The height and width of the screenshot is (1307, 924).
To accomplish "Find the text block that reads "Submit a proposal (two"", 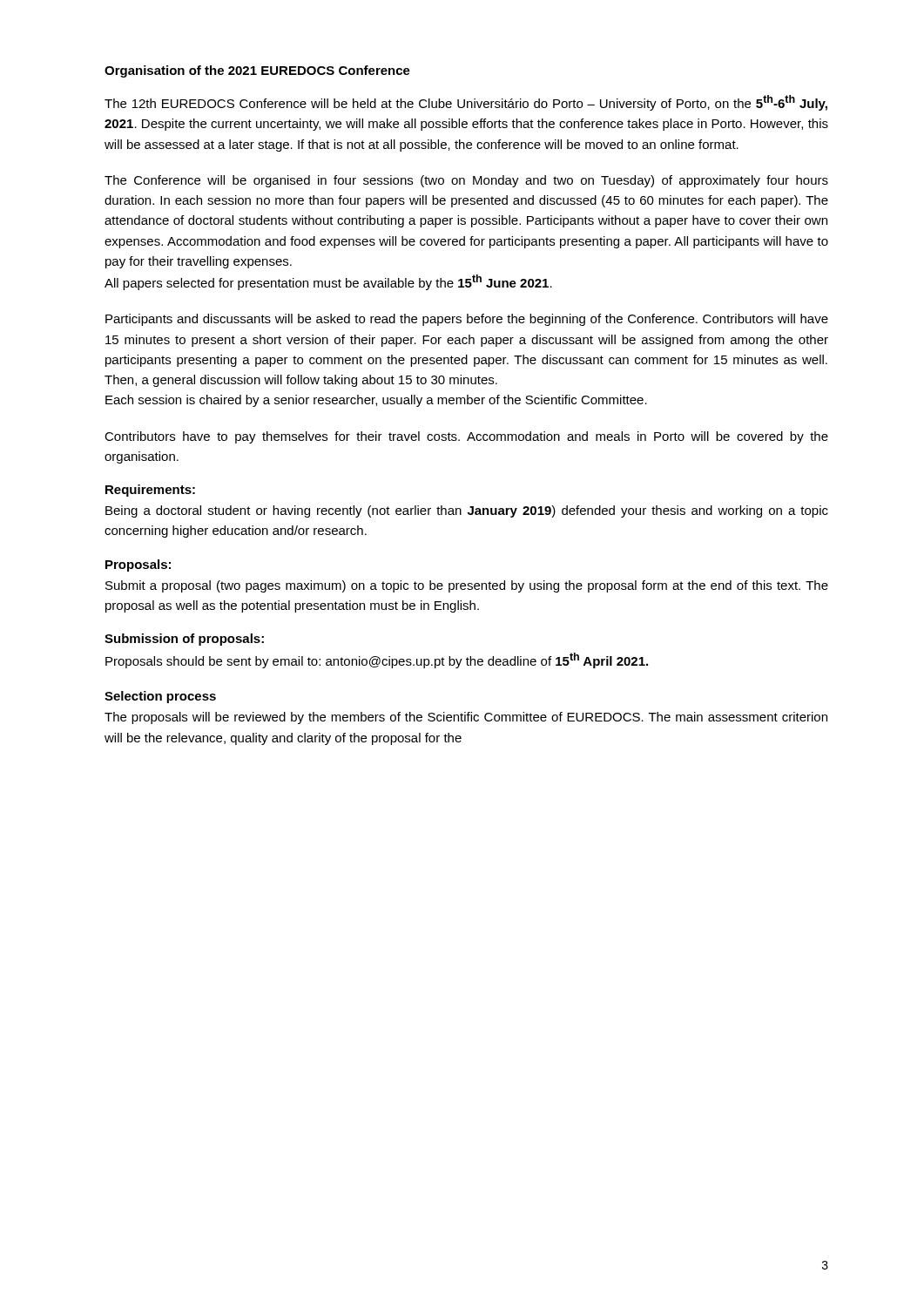I will tap(466, 595).
